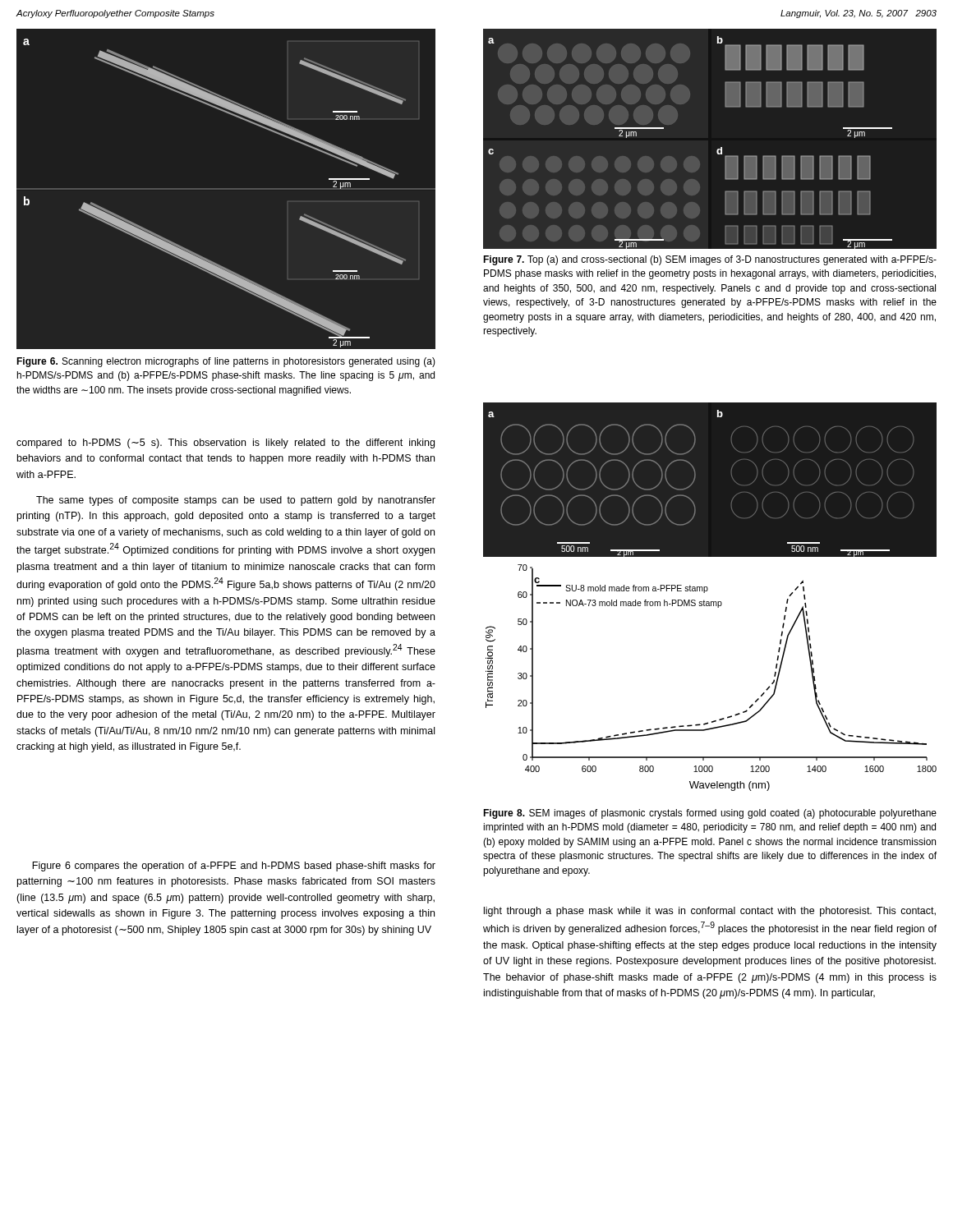Find the text block containing "Figure 6 compares the operation"
This screenshot has width=953, height=1232.
(x=226, y=898)
